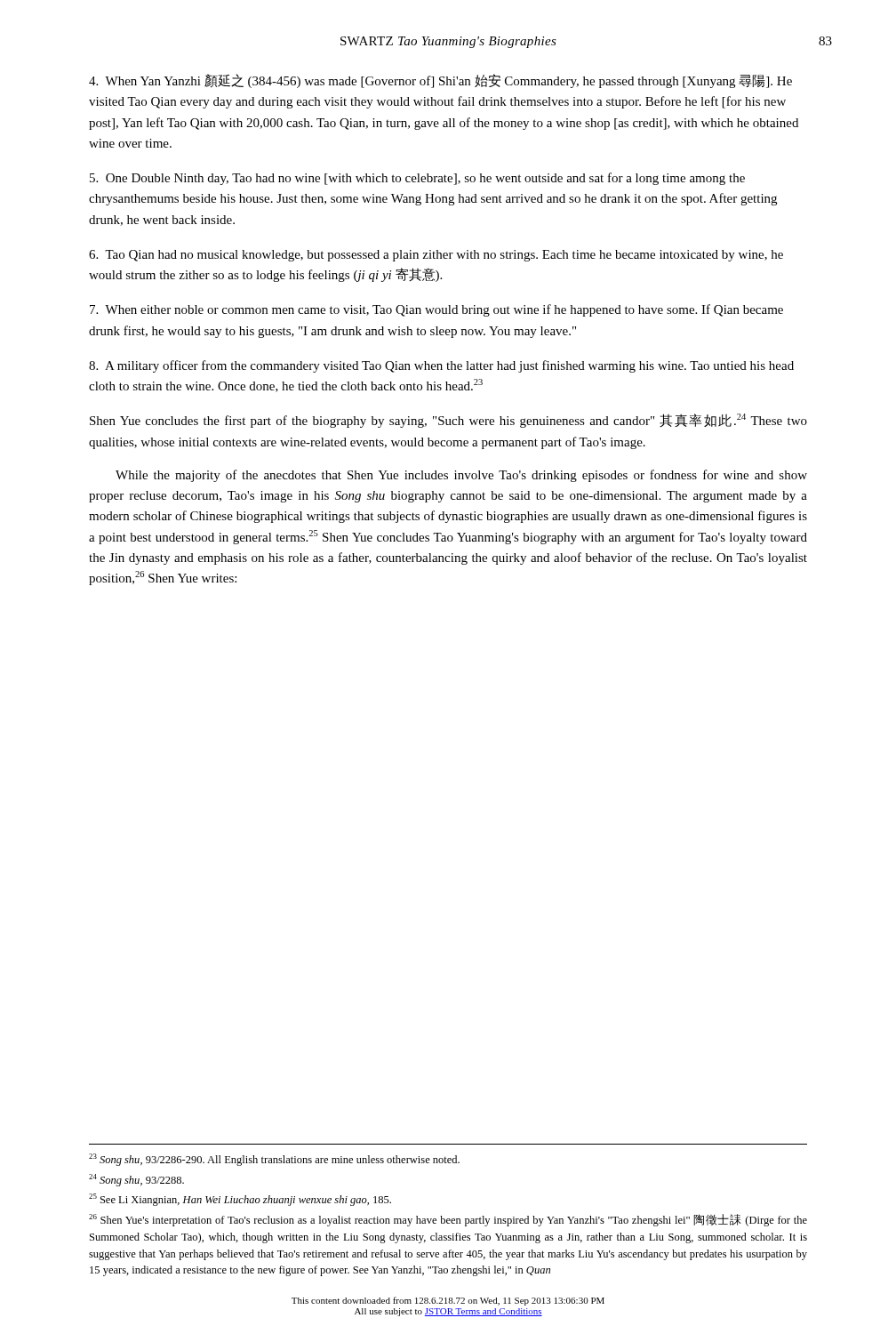Click the passage that begins "23 Song shu, 93/2286-290. All"
Viewport: 896px width, 1334px height.
(x=275, y=1159)
